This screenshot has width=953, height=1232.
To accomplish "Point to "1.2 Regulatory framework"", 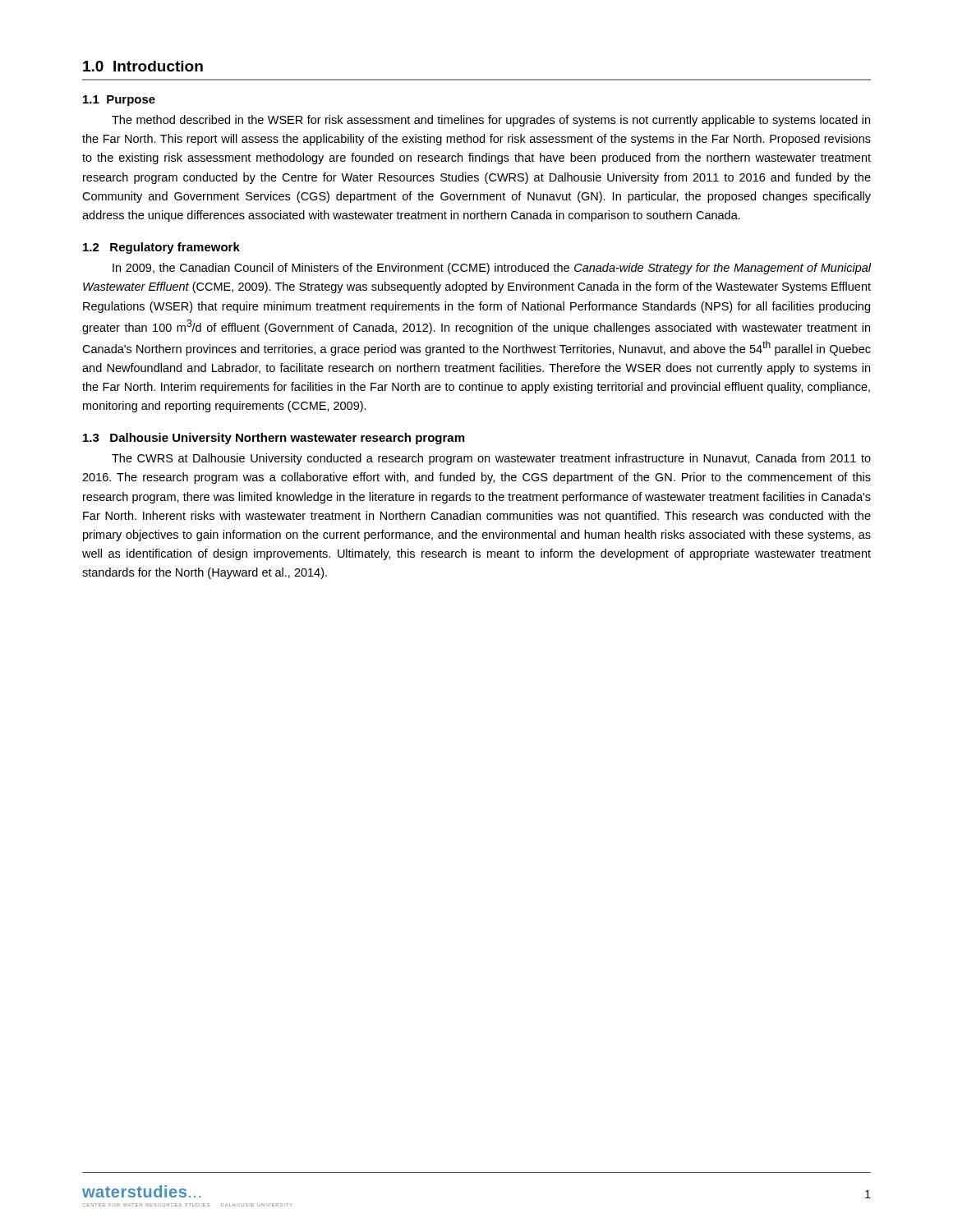I will point(161,247).
